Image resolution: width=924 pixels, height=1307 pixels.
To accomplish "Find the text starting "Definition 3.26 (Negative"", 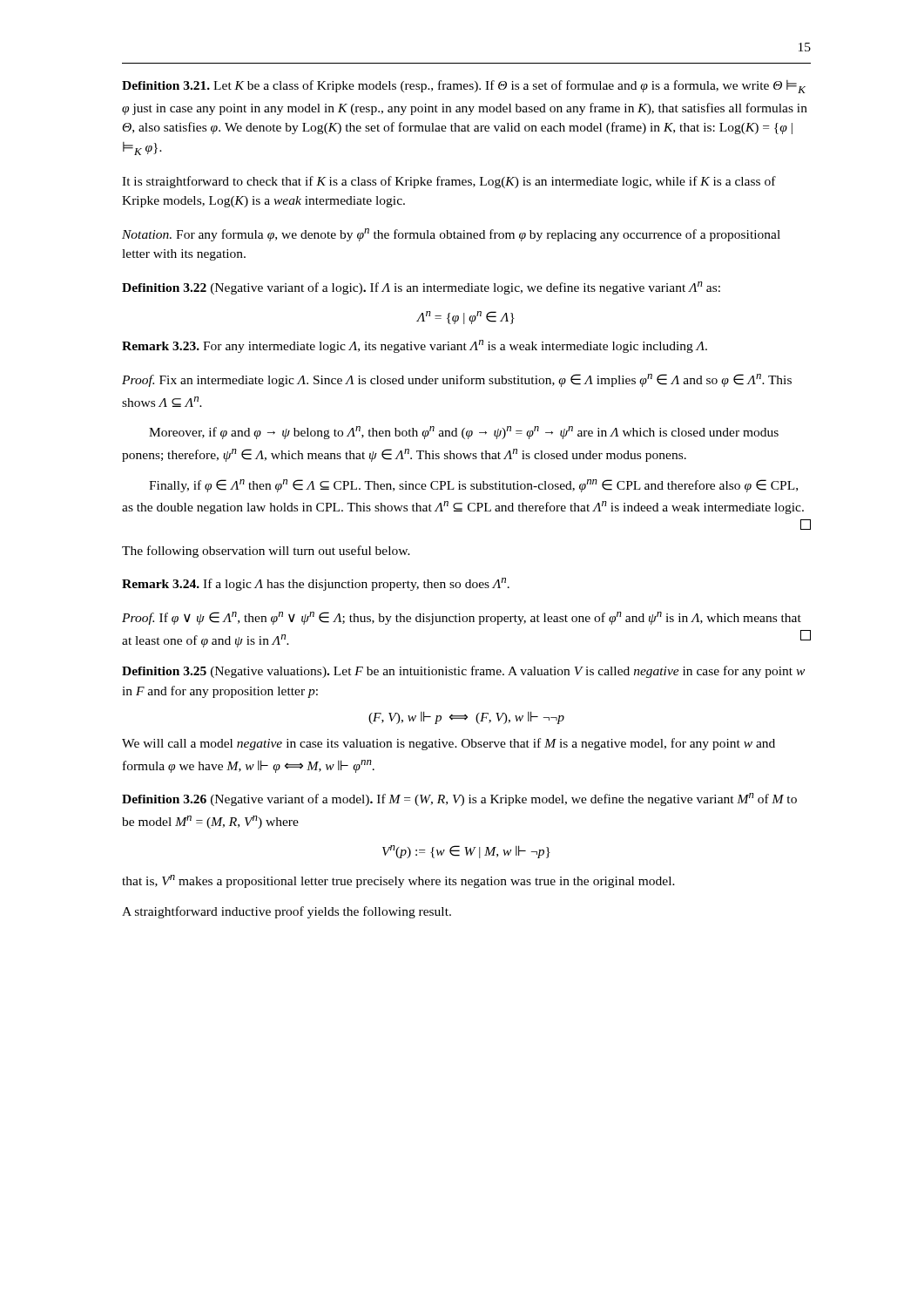I will (460, 808).
